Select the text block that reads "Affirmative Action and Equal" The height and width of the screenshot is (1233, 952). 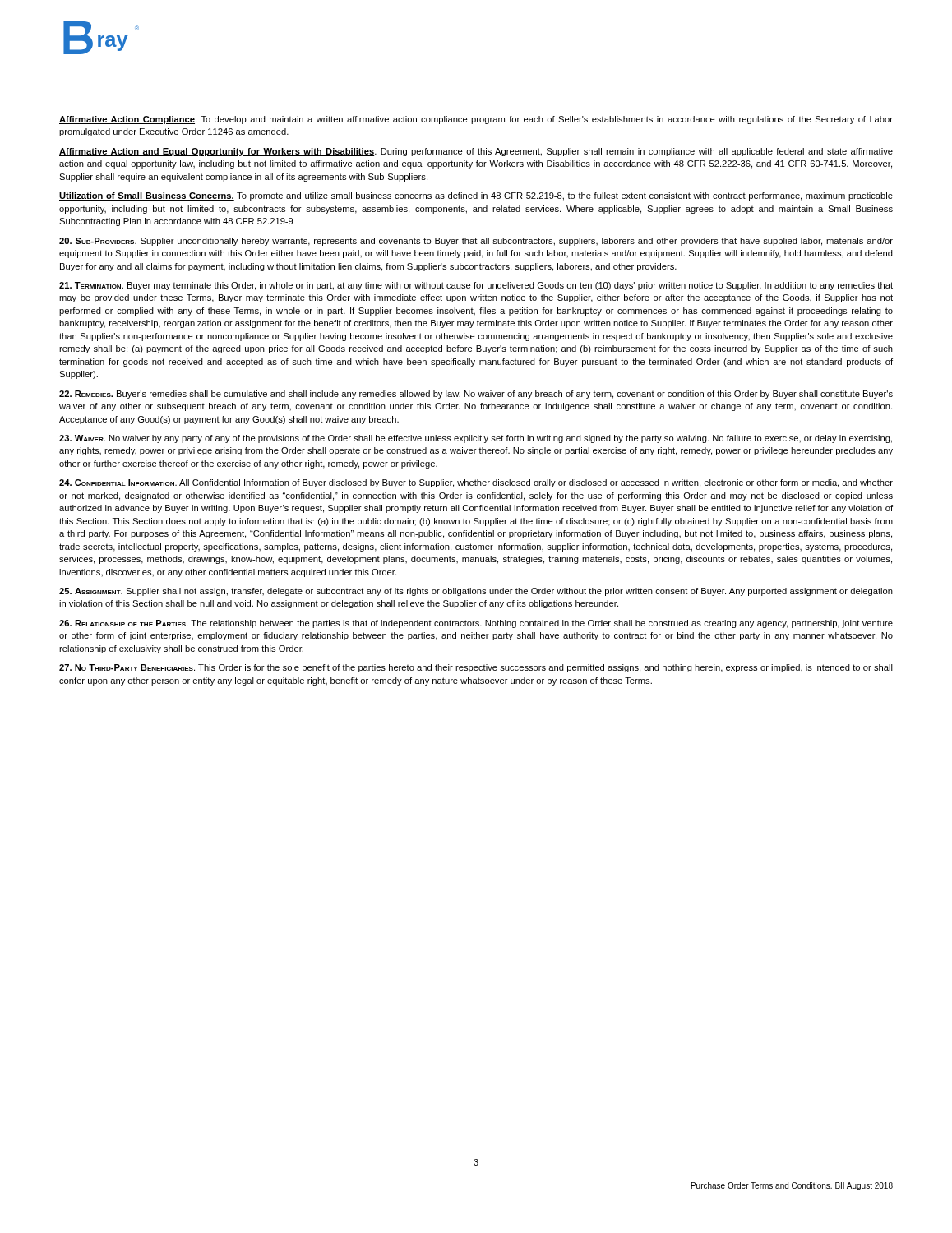[476, 164]
